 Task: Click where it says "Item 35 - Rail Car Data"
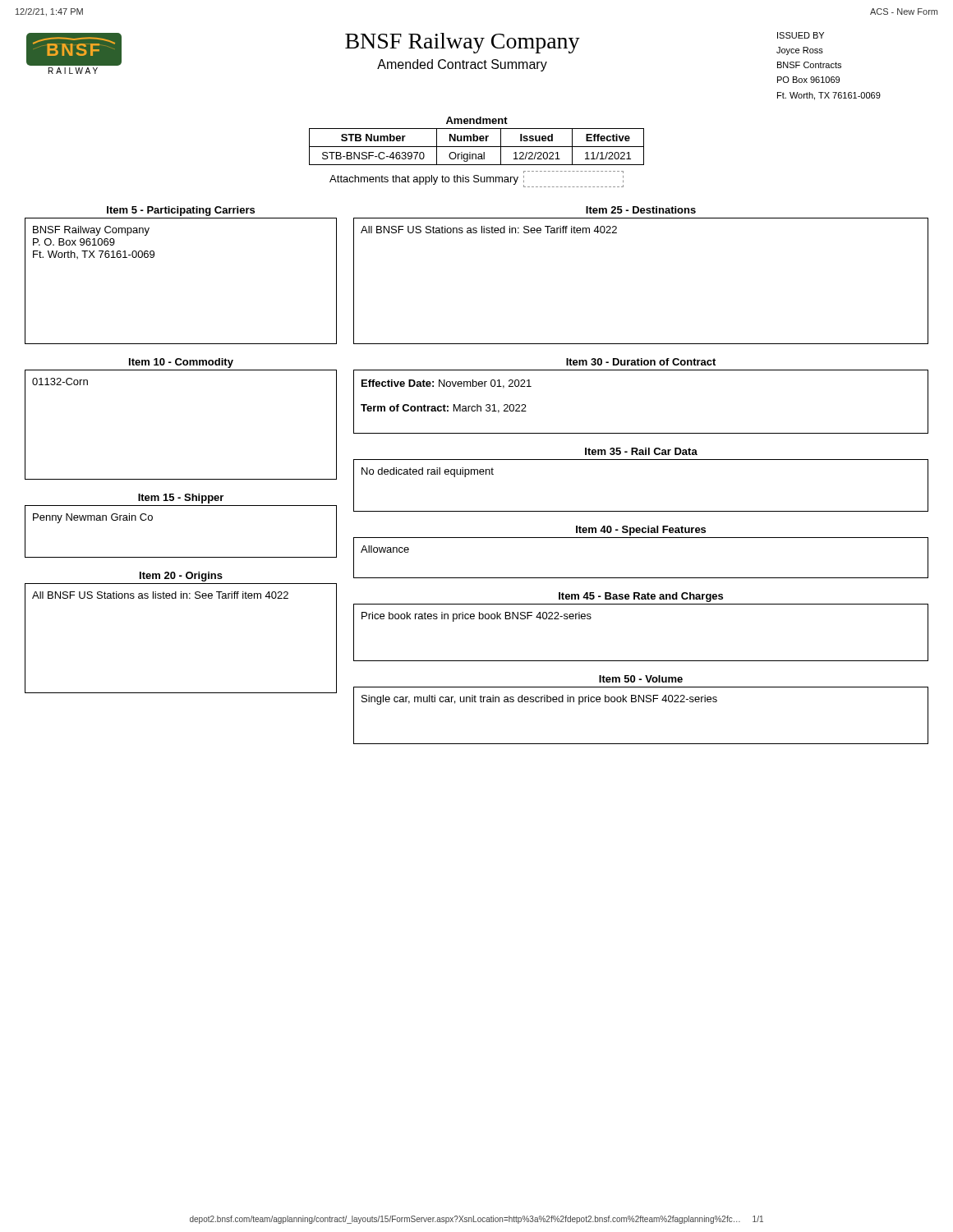(641, 451)
